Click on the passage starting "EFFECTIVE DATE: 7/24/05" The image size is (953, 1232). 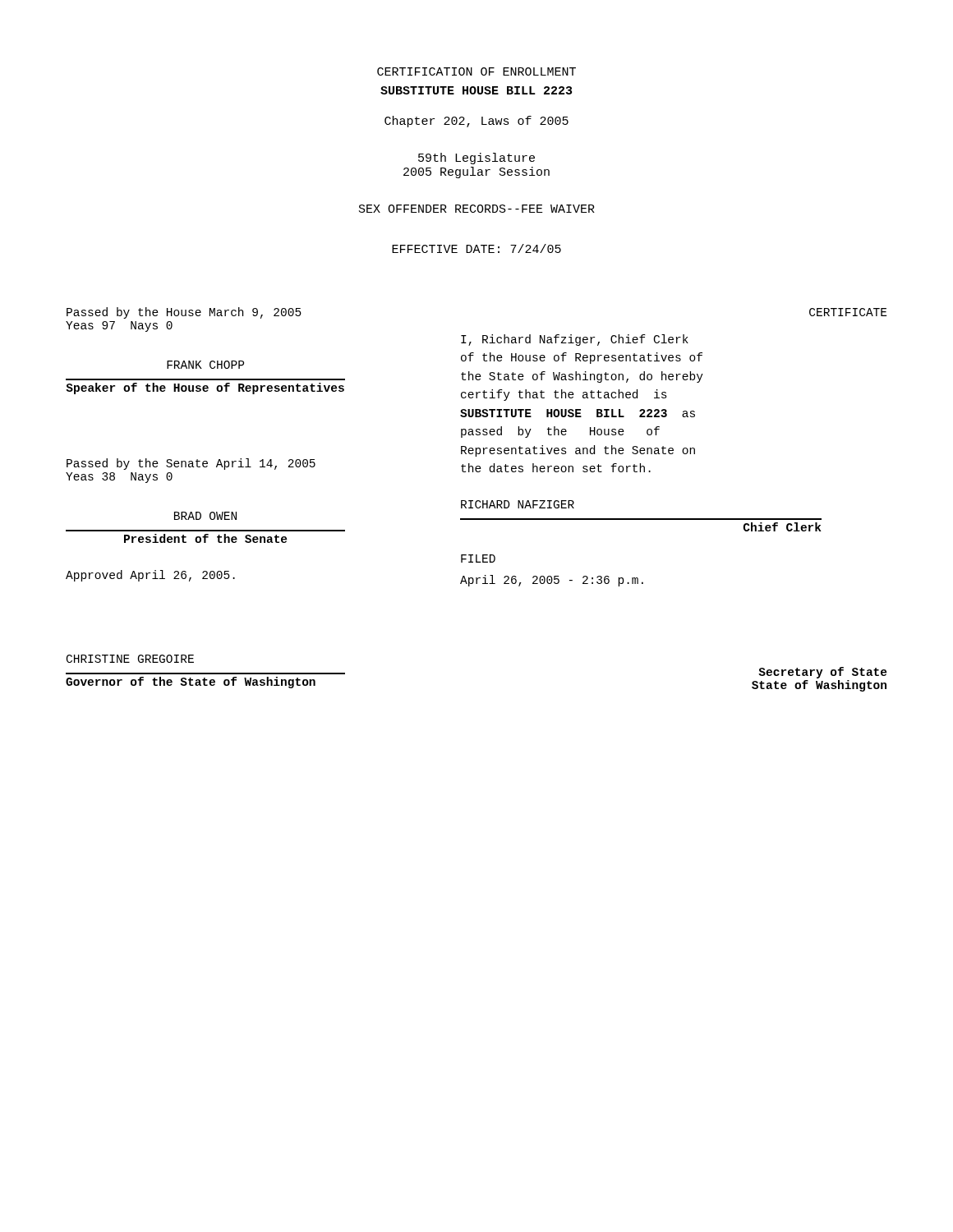pos(476,250)
